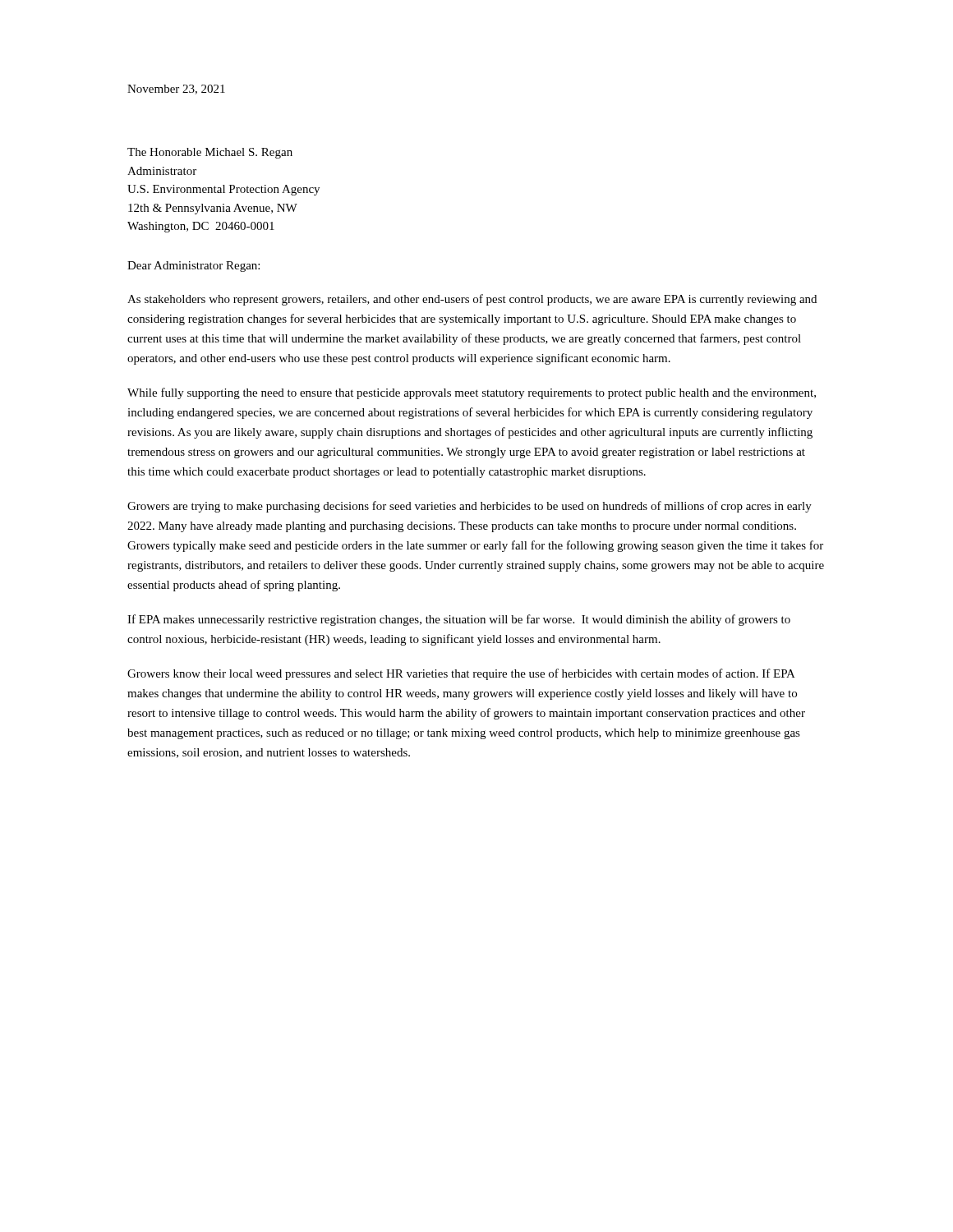The width and height of the screenshot is (953, 1232).
Task: Select the element starting "While fully supporting the need to ensure"
Action: point(472,432)
